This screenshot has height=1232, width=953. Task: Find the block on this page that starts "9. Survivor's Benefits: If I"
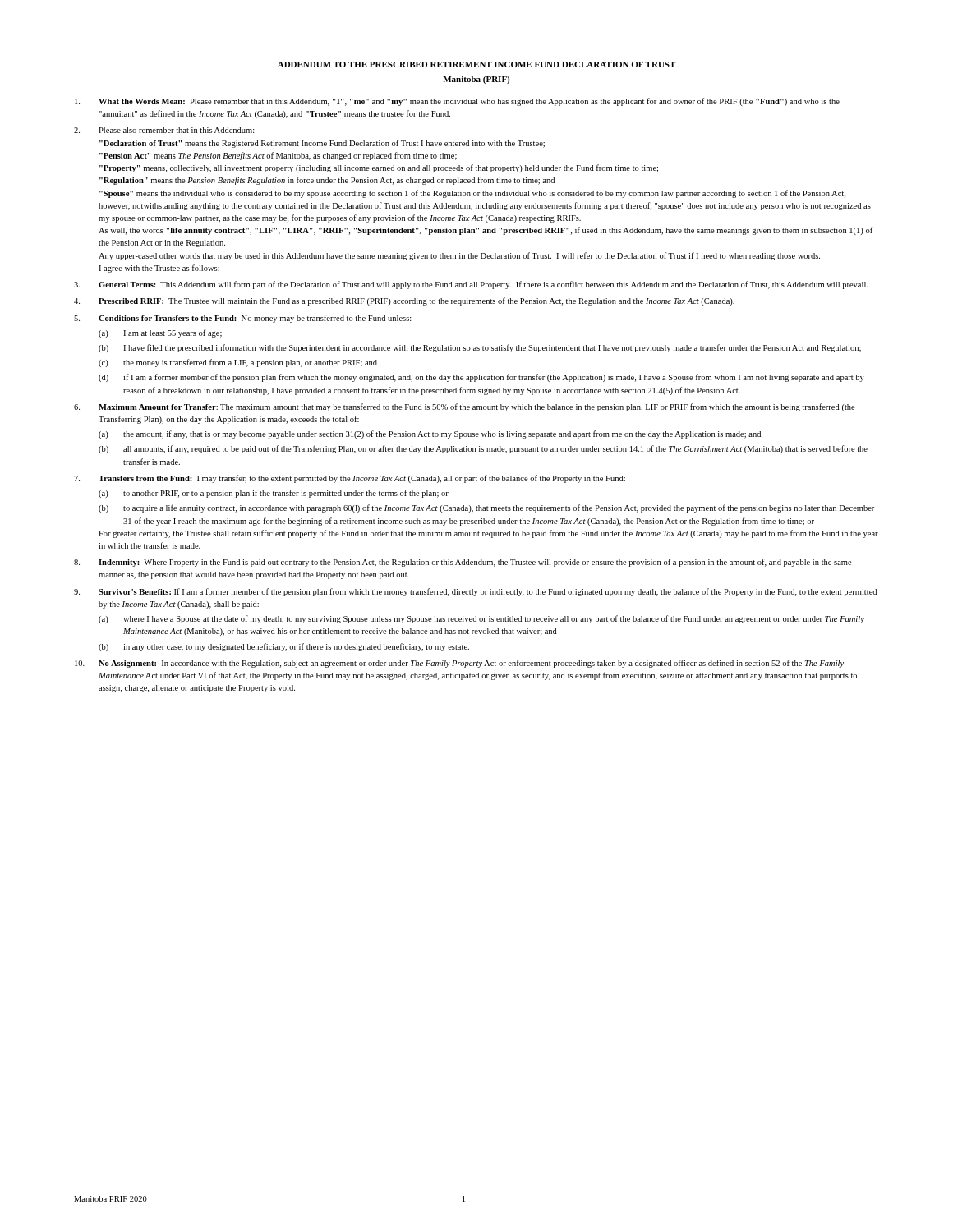[476, 619]
